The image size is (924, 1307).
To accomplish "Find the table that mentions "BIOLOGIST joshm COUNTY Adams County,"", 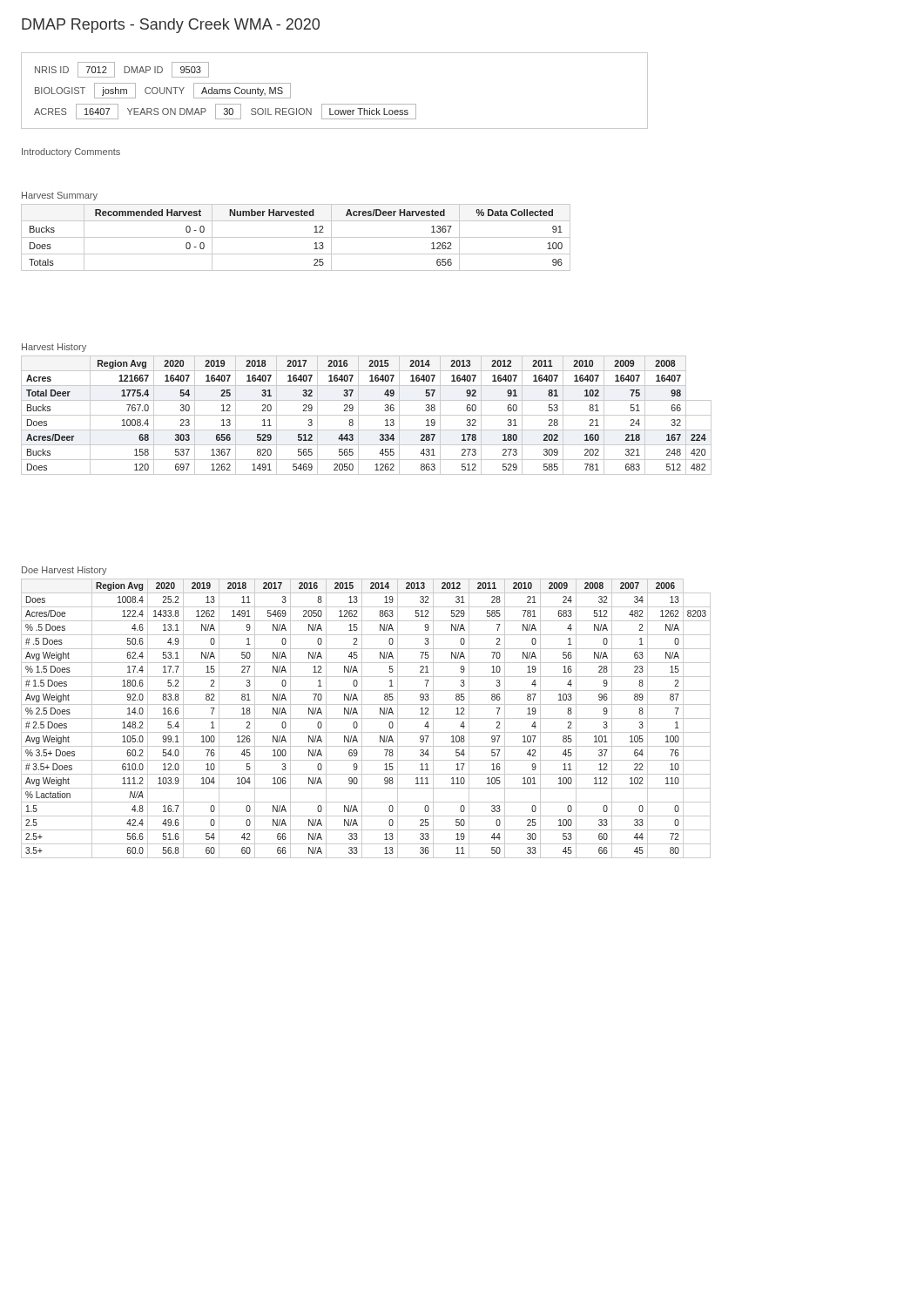I will point(334,91).
